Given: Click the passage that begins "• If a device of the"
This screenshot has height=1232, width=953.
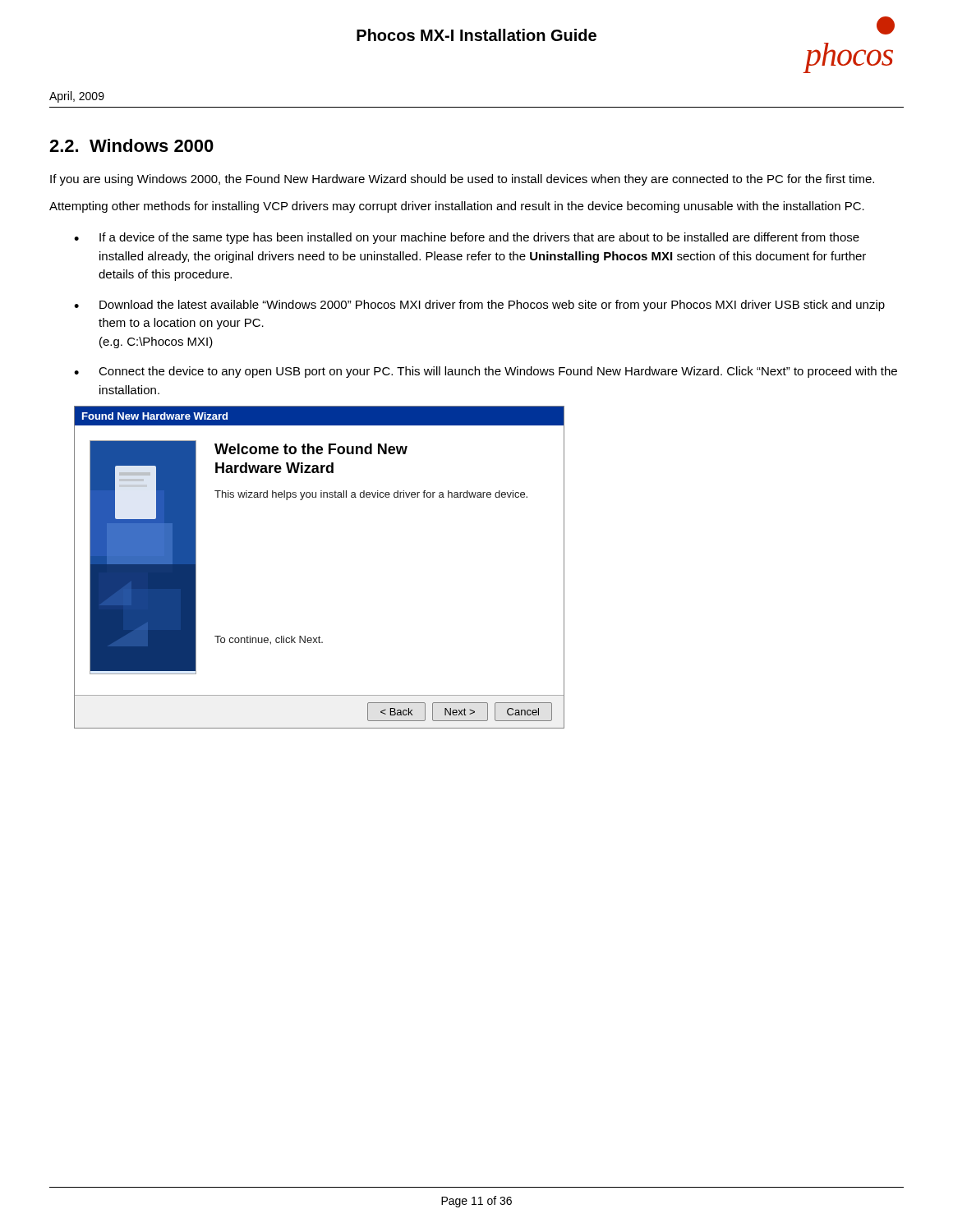Looking at the screenshot, I should tap(489, 256).
